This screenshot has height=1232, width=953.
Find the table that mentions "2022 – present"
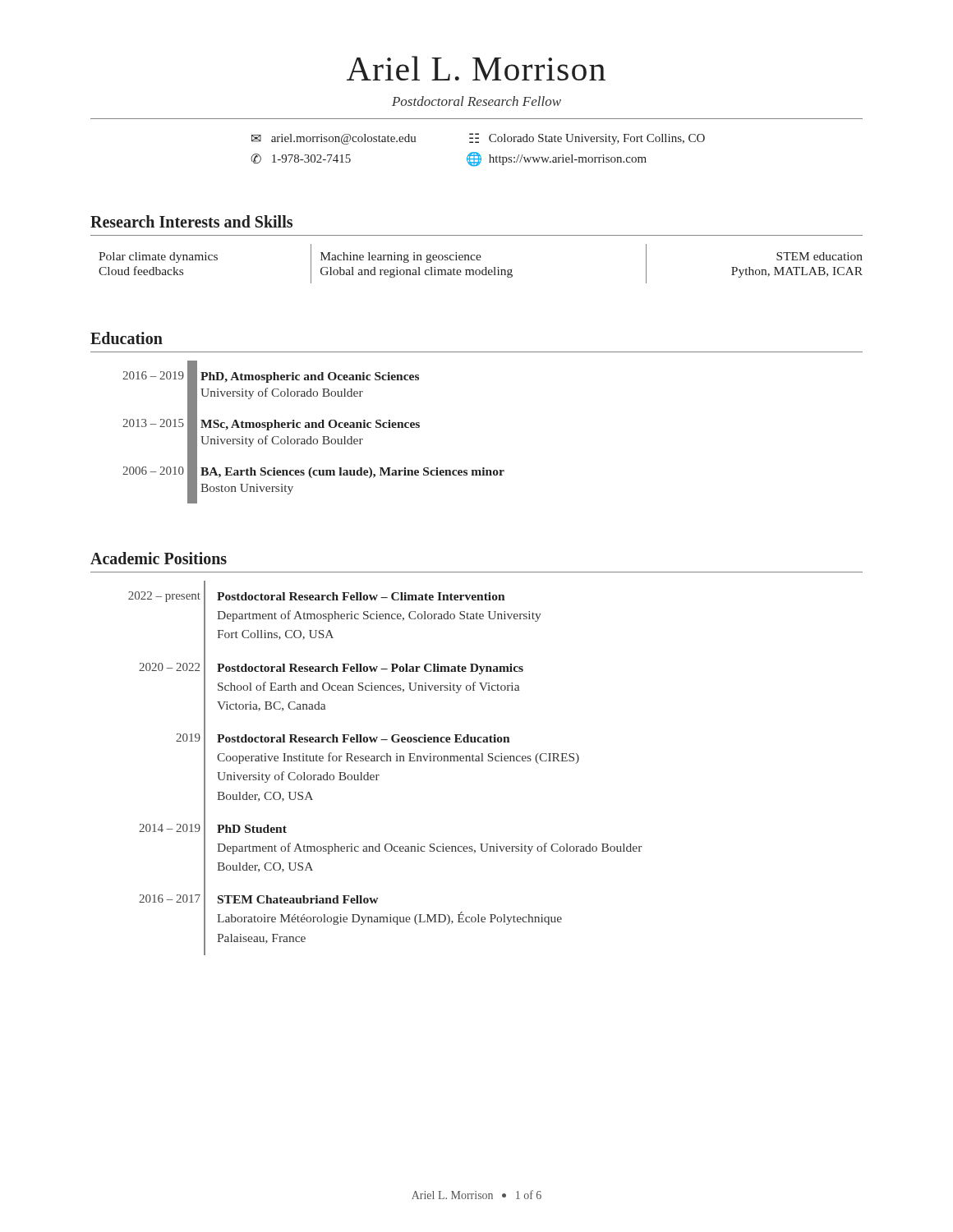(x=476, y=768)
